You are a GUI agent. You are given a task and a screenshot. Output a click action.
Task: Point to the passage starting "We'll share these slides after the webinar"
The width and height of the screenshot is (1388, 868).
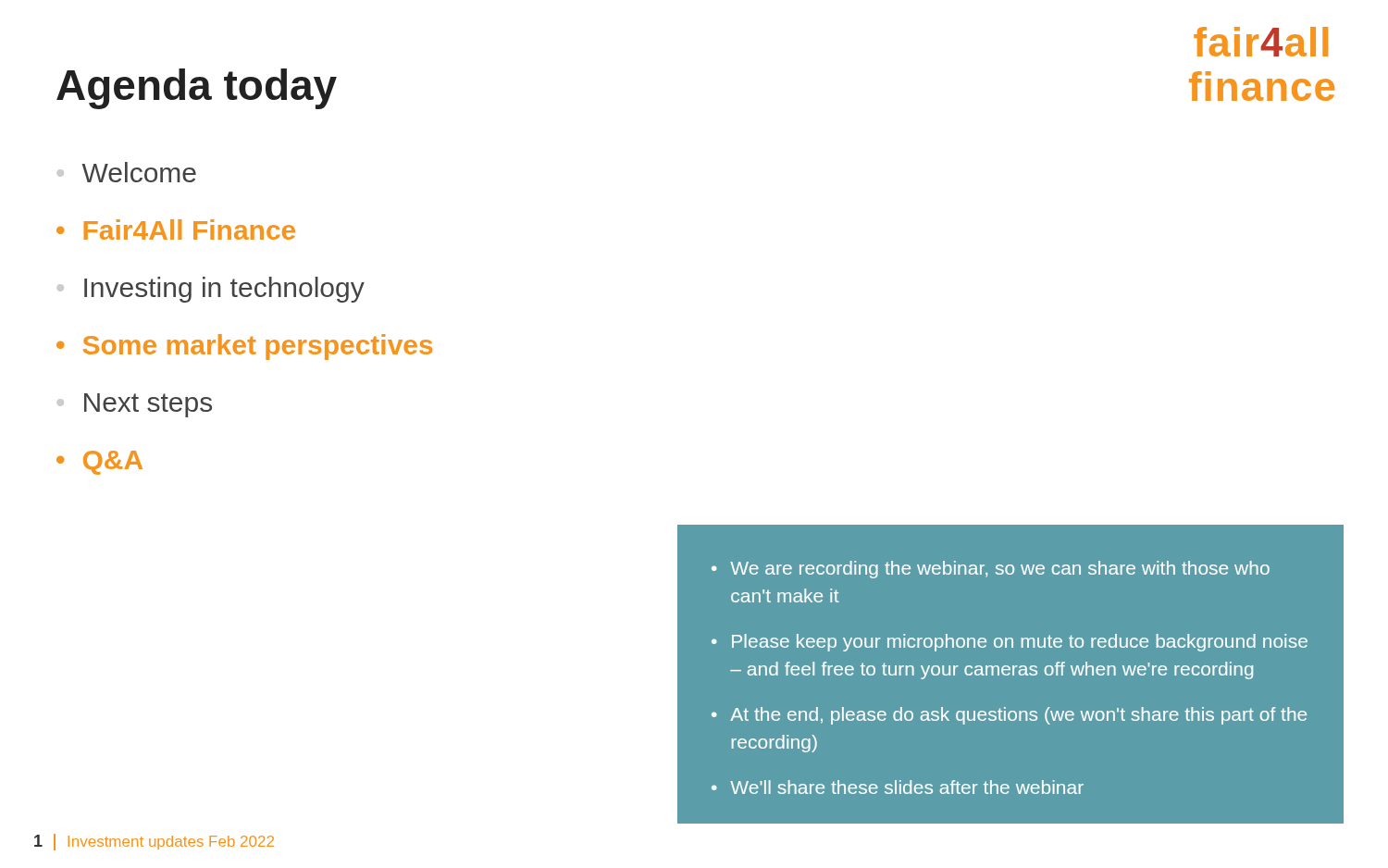coord(907,787)
